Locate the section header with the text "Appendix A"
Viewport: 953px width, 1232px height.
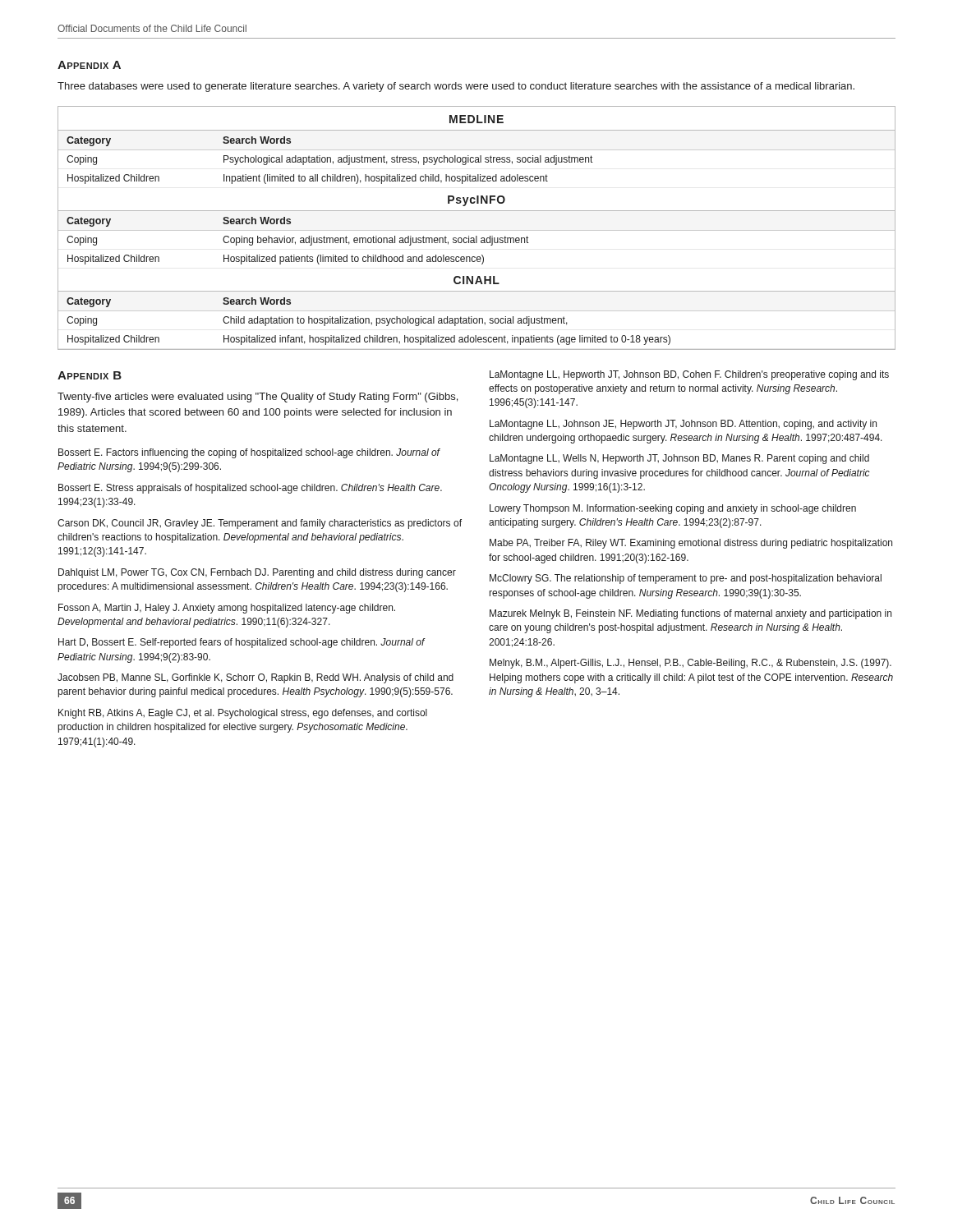point(90,64)
